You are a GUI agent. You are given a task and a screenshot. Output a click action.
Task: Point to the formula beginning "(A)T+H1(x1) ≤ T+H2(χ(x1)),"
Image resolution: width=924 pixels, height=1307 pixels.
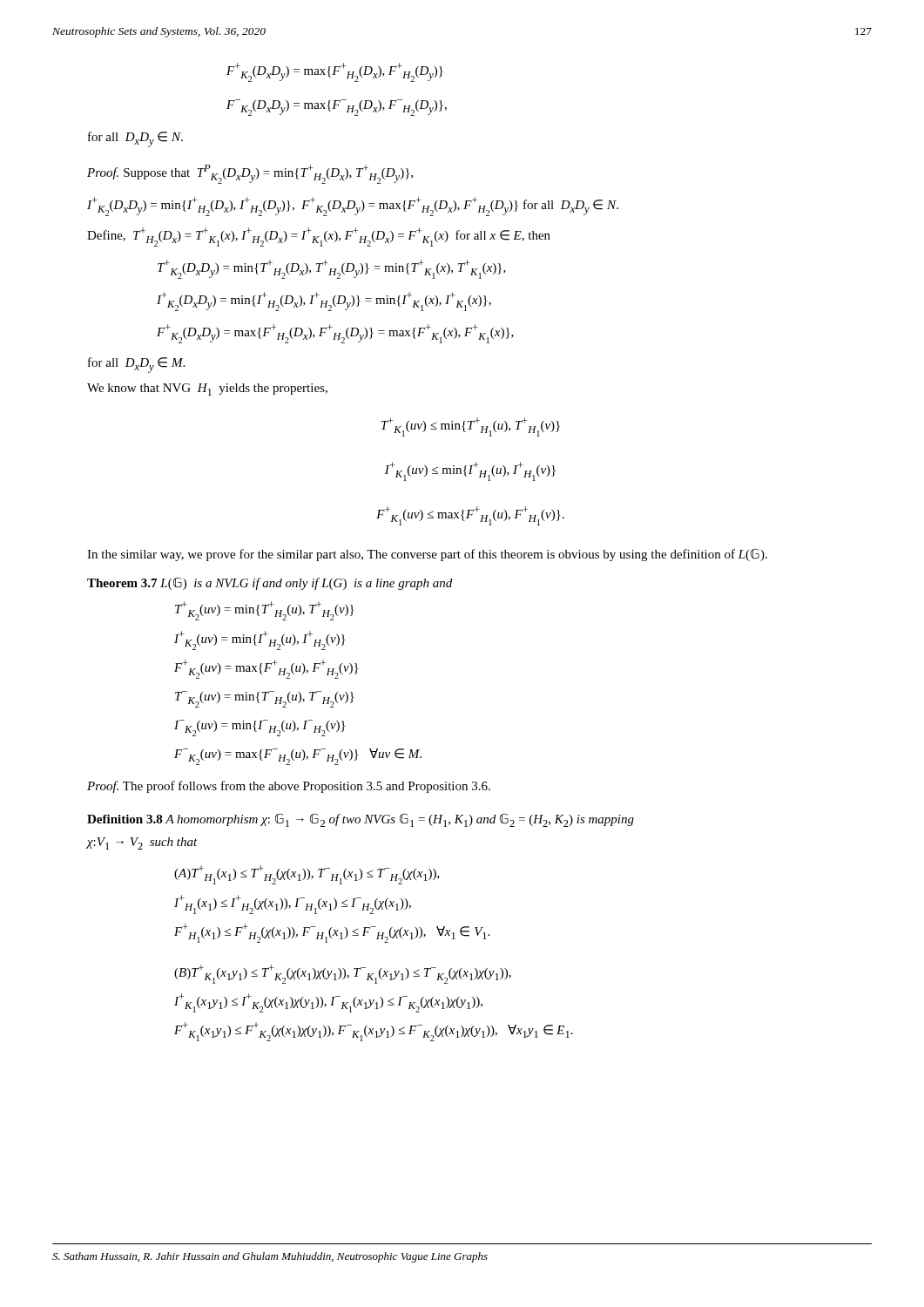click(x=332, y=903)
